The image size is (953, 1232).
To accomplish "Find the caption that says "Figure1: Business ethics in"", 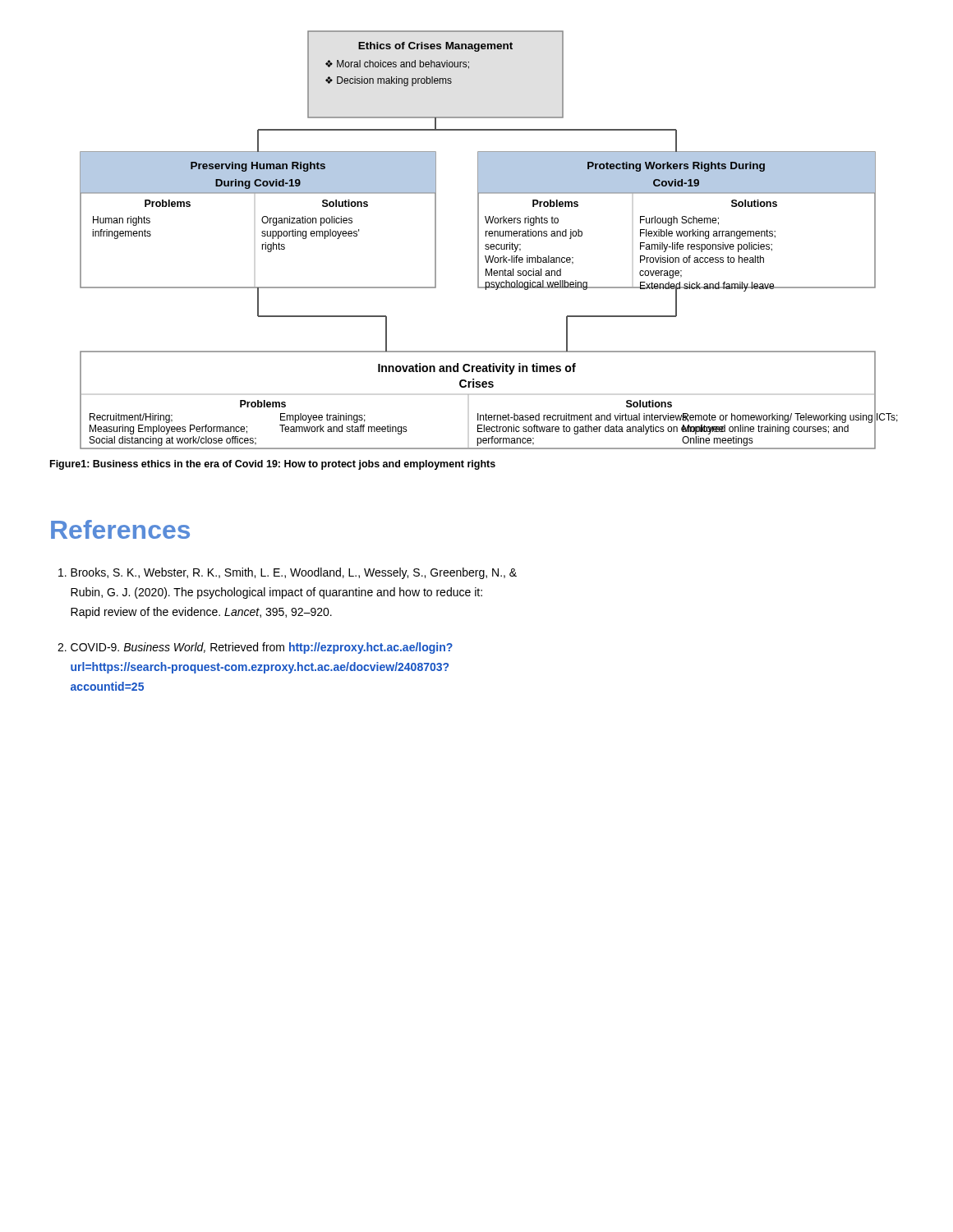I will tap(272, 464).
